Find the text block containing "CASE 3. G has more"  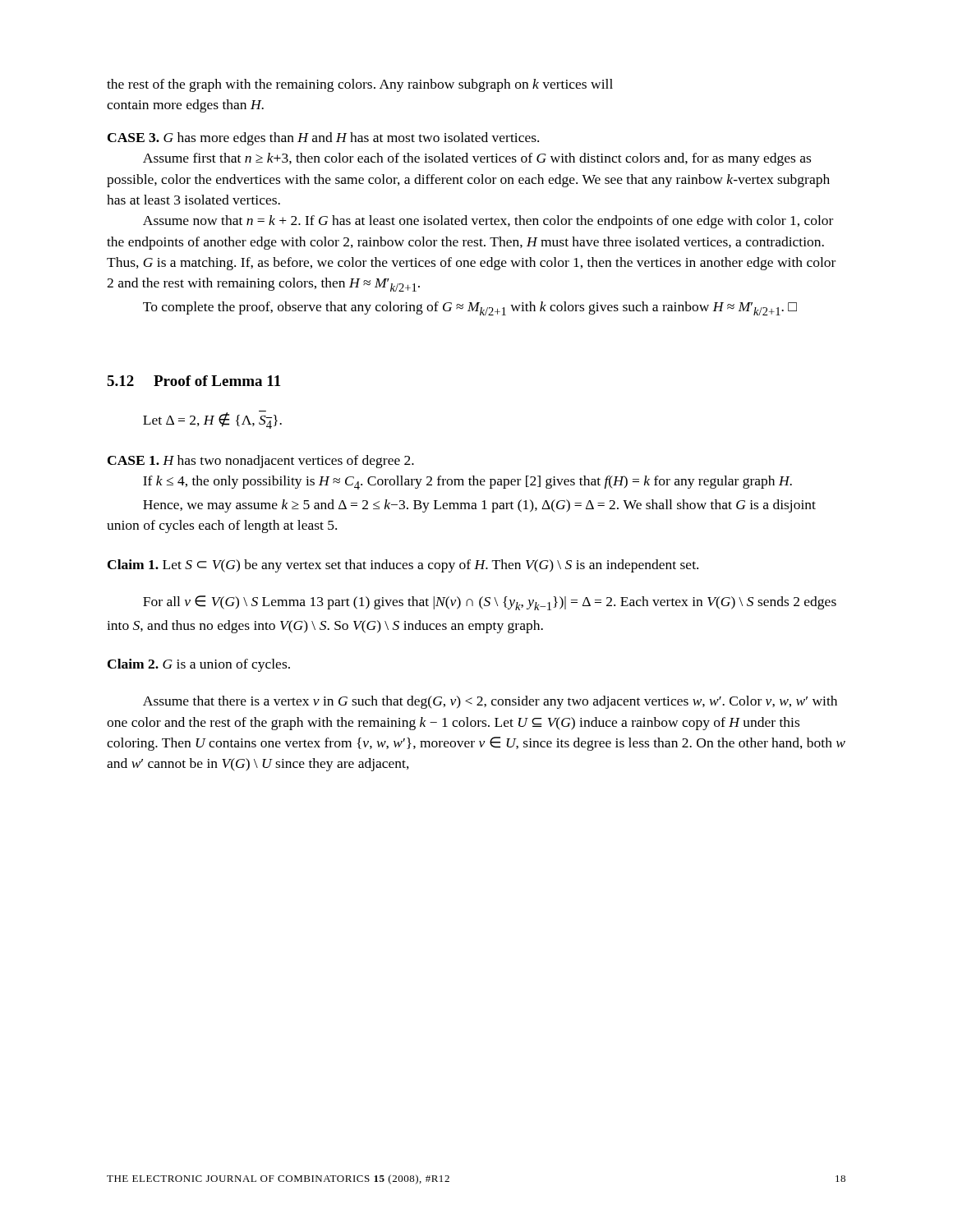(476, 138)
